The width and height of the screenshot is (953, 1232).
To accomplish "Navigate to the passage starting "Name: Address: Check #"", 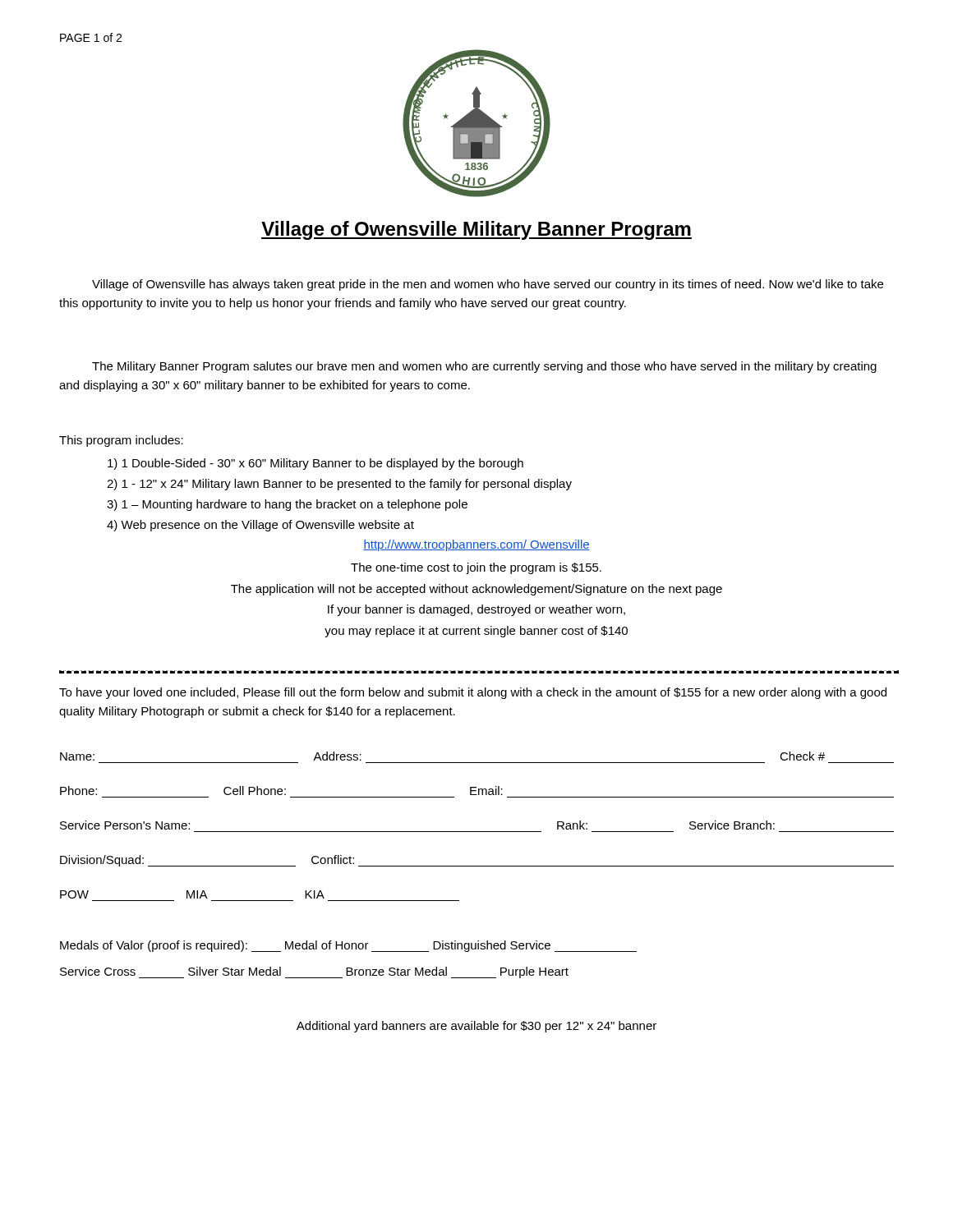I will (476, 755).
